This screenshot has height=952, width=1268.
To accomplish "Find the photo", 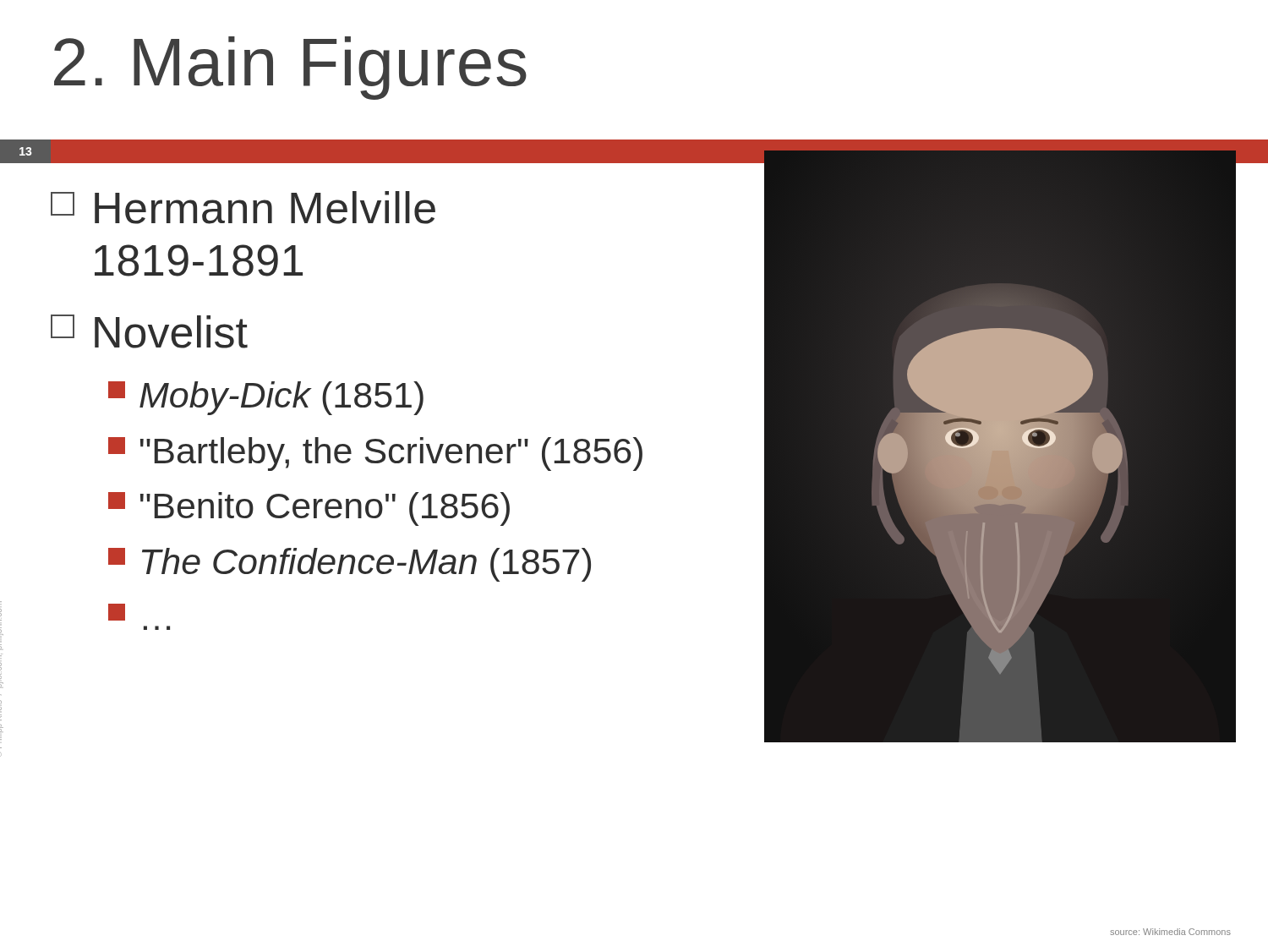I will (x=1000, y=446).
